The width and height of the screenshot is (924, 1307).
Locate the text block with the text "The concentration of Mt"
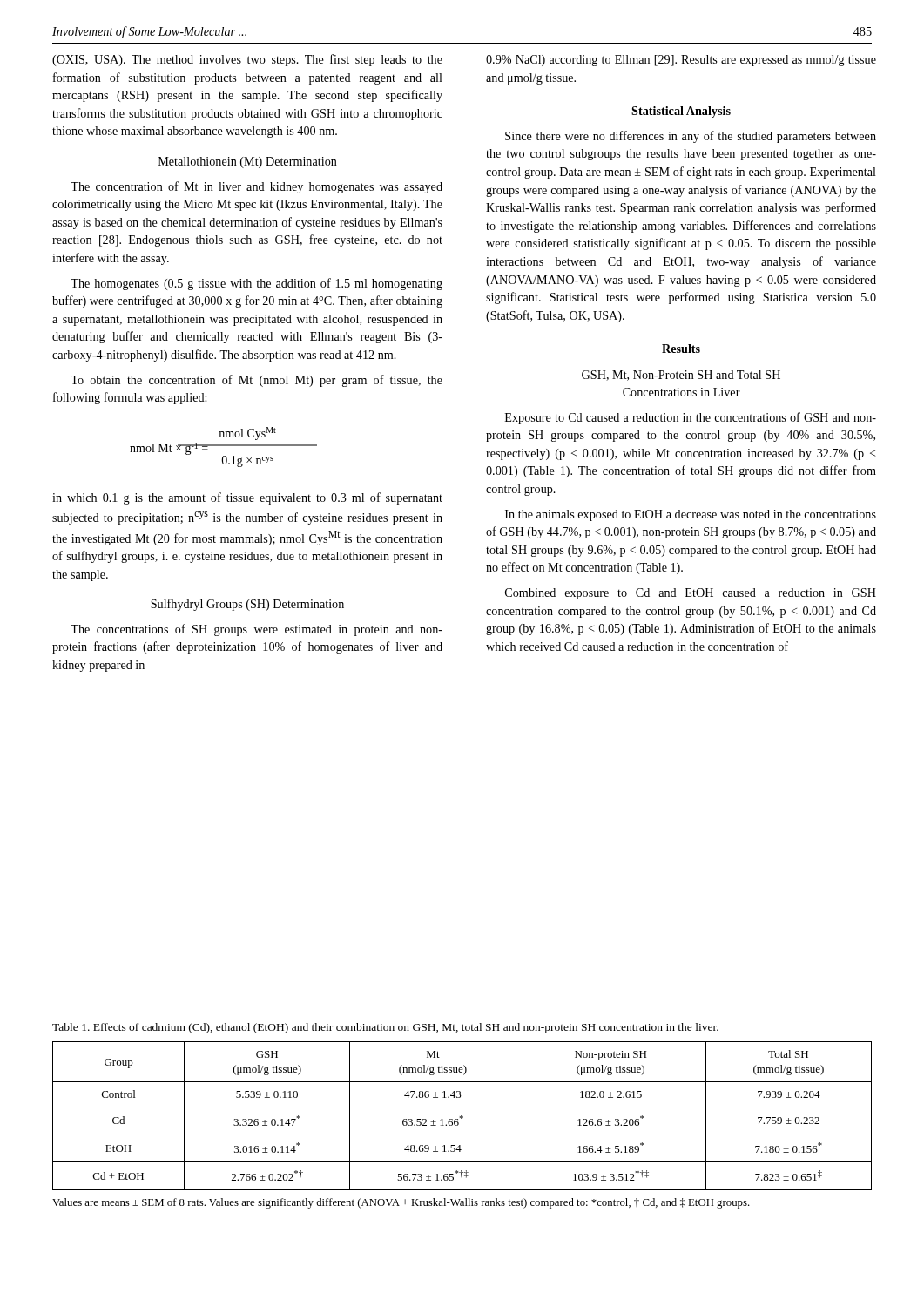coord(247,292)
